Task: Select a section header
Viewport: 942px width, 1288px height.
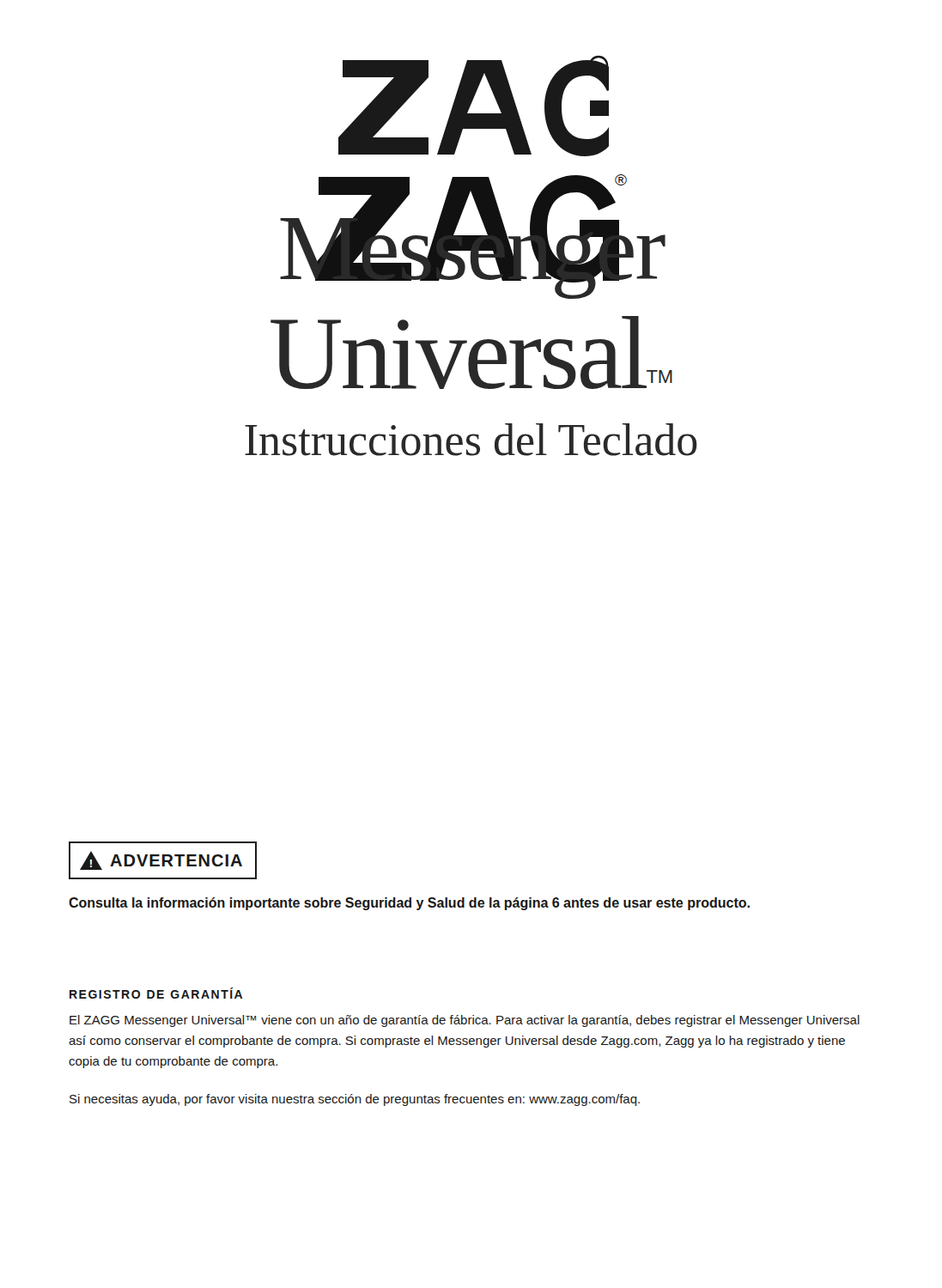Action: pyautogui.click(x=156, y=994)
